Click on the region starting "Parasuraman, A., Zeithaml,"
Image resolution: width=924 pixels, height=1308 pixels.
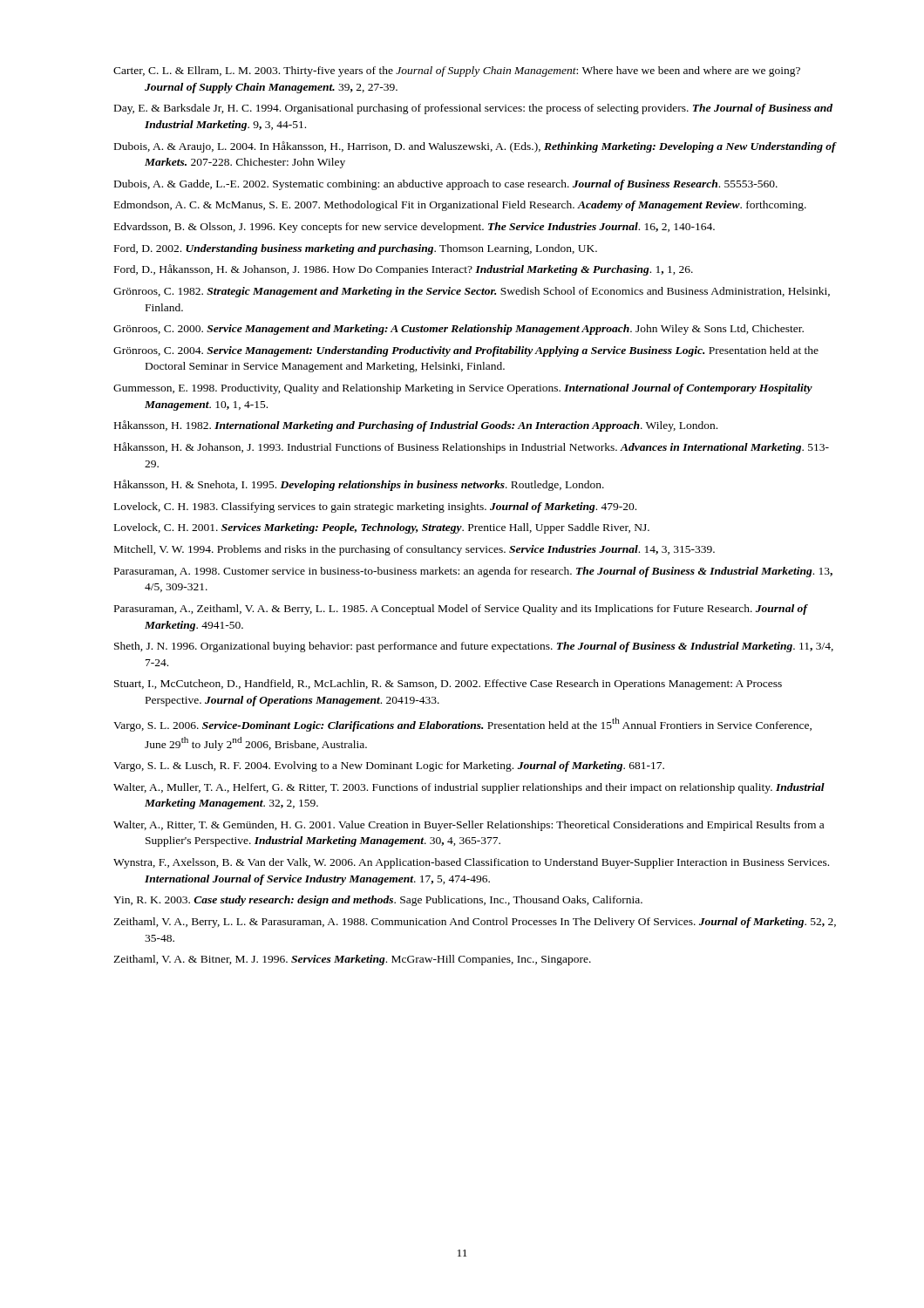(x=460, y=616)
